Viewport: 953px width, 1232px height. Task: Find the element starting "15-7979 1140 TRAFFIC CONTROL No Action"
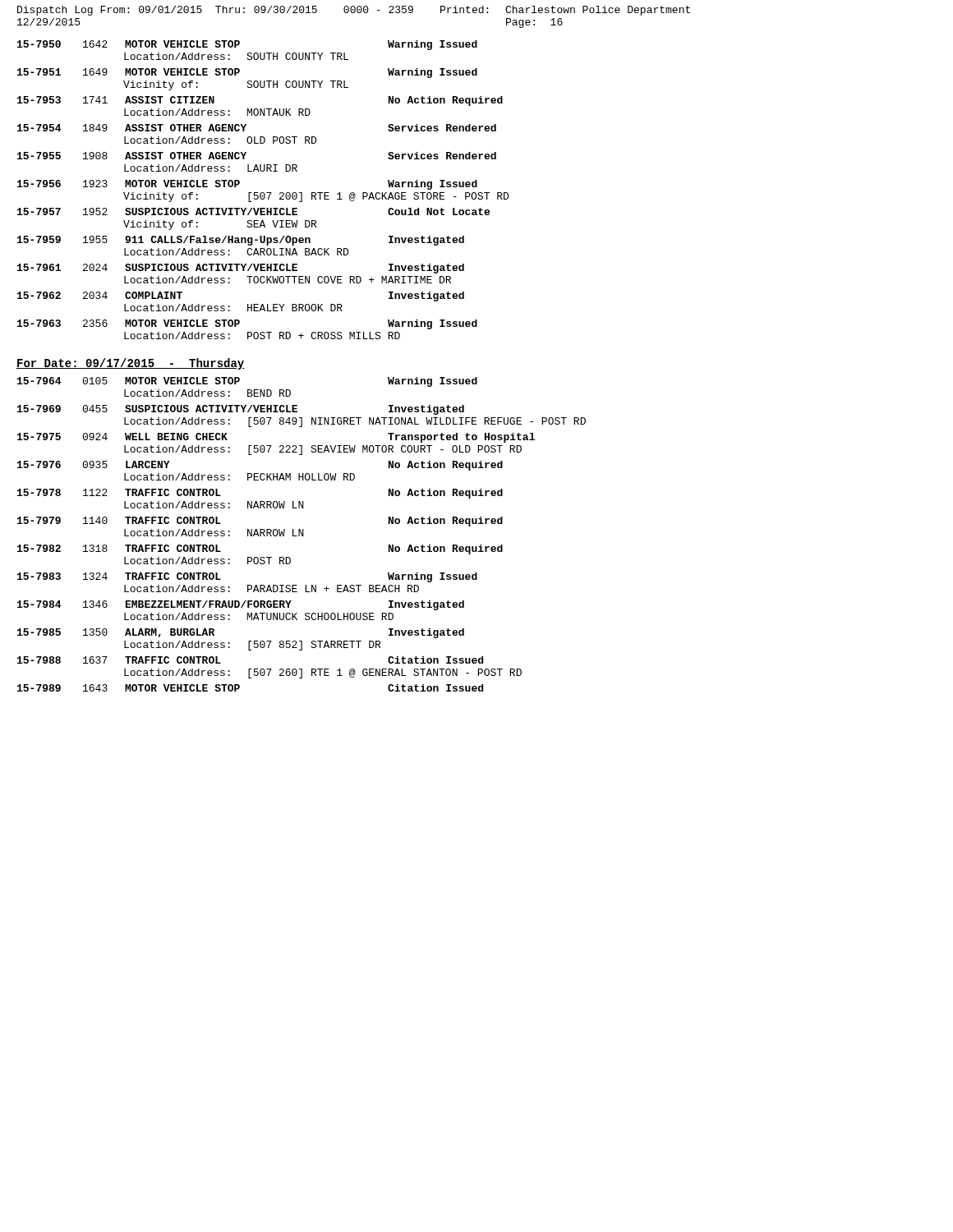coord(476,527)
